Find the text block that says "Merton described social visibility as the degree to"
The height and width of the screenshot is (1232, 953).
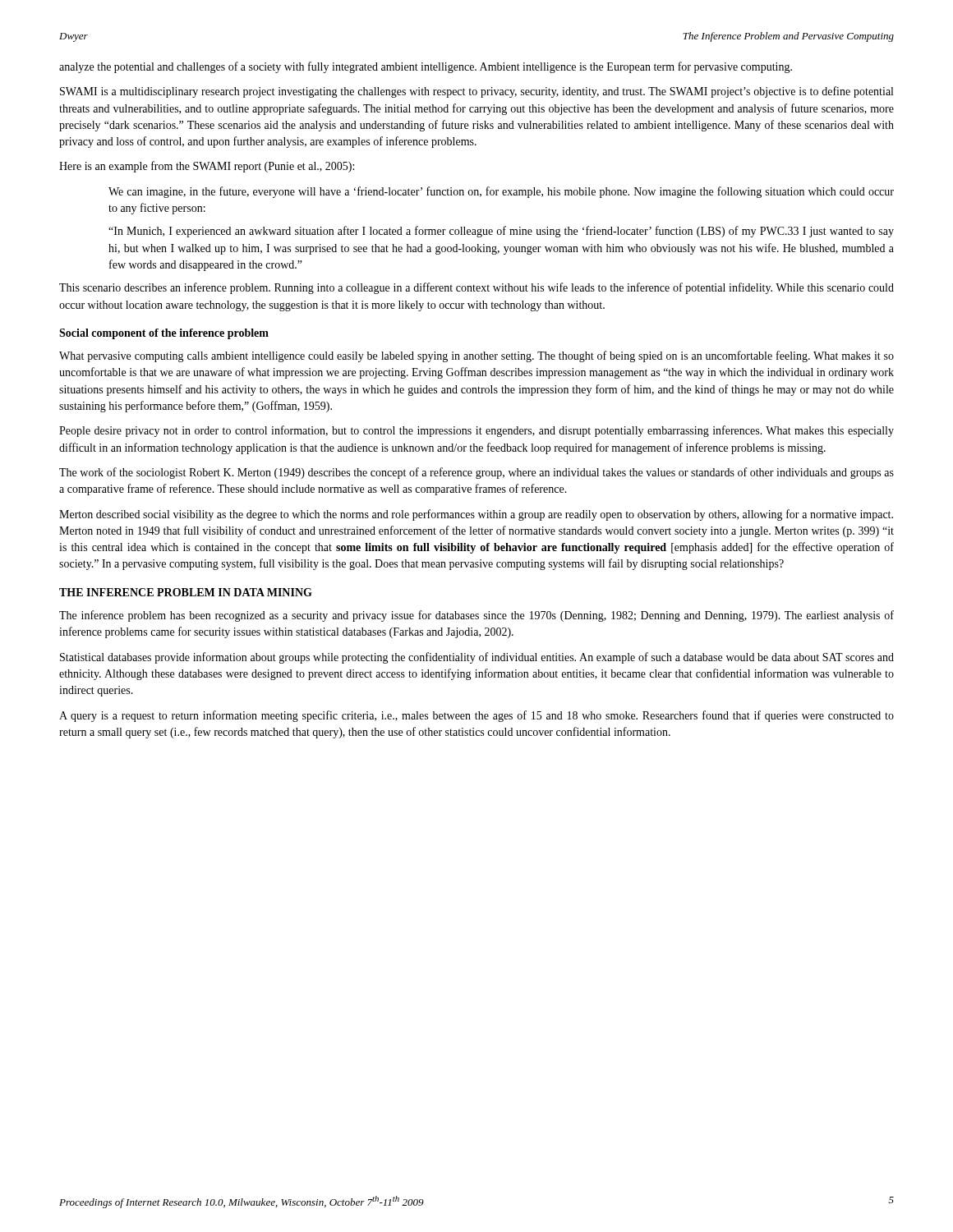[476, 540]
